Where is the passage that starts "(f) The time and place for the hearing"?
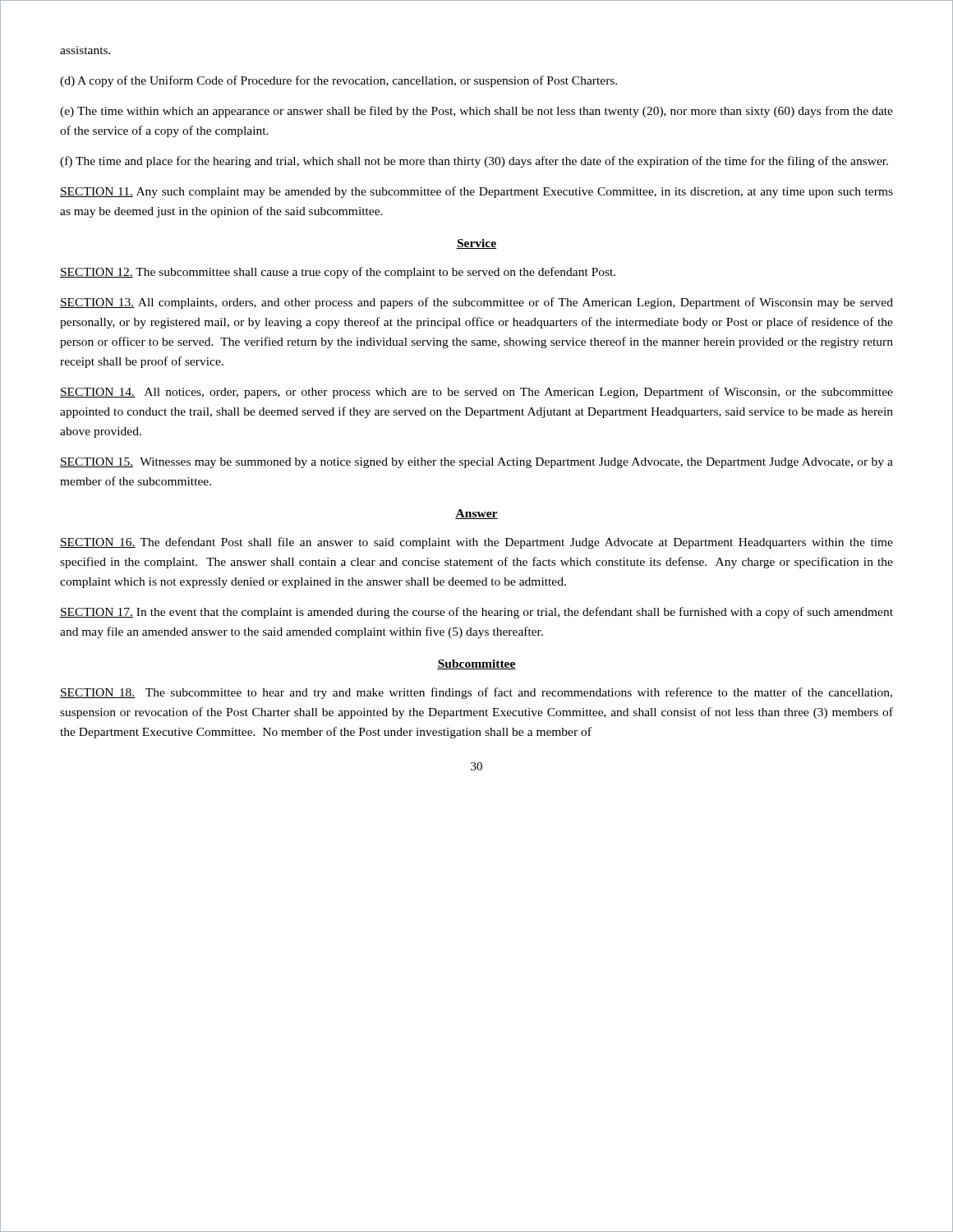 tap(474, 161)
